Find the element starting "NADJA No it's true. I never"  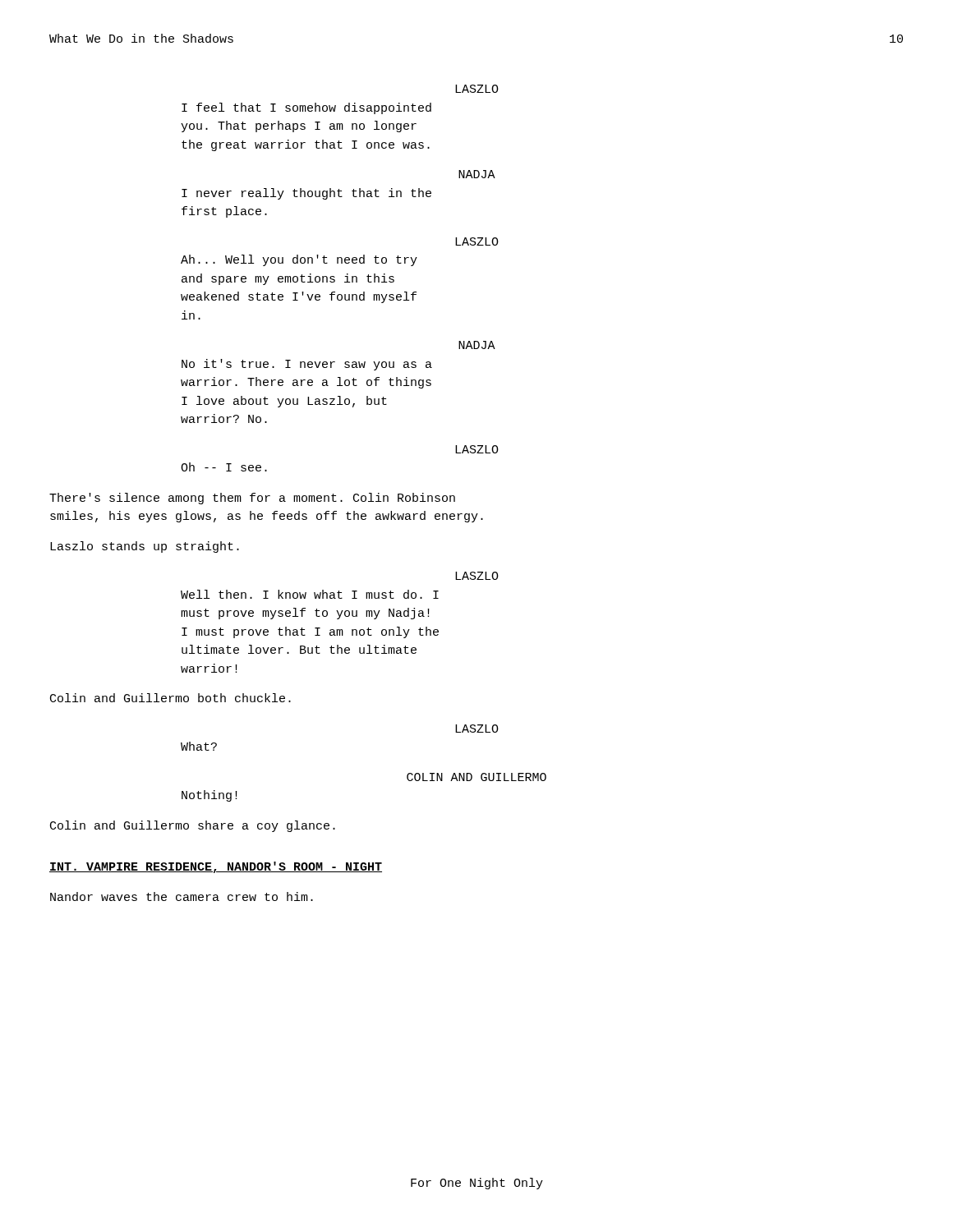477,345
